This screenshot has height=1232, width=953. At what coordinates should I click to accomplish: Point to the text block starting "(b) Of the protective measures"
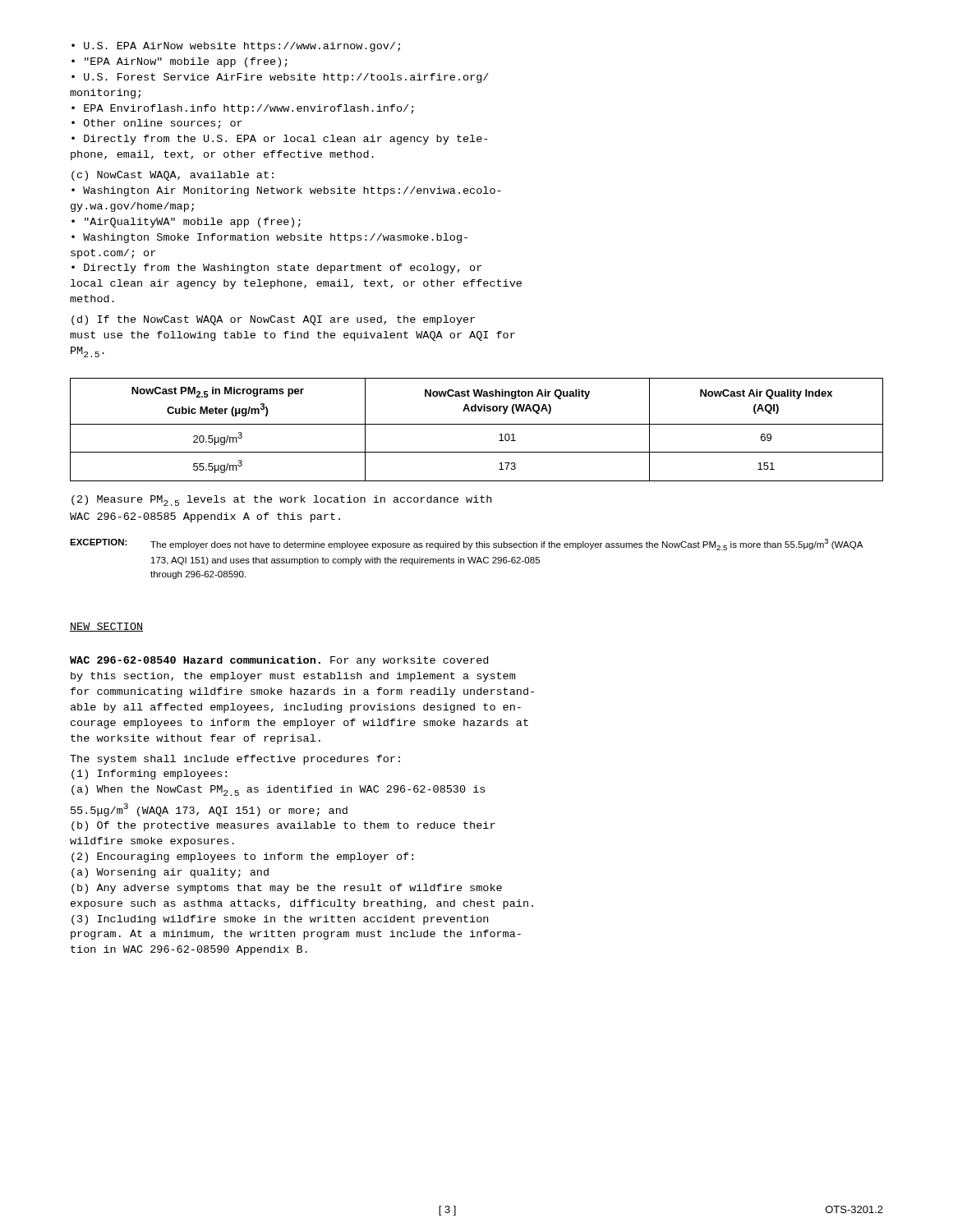point(283,834)
